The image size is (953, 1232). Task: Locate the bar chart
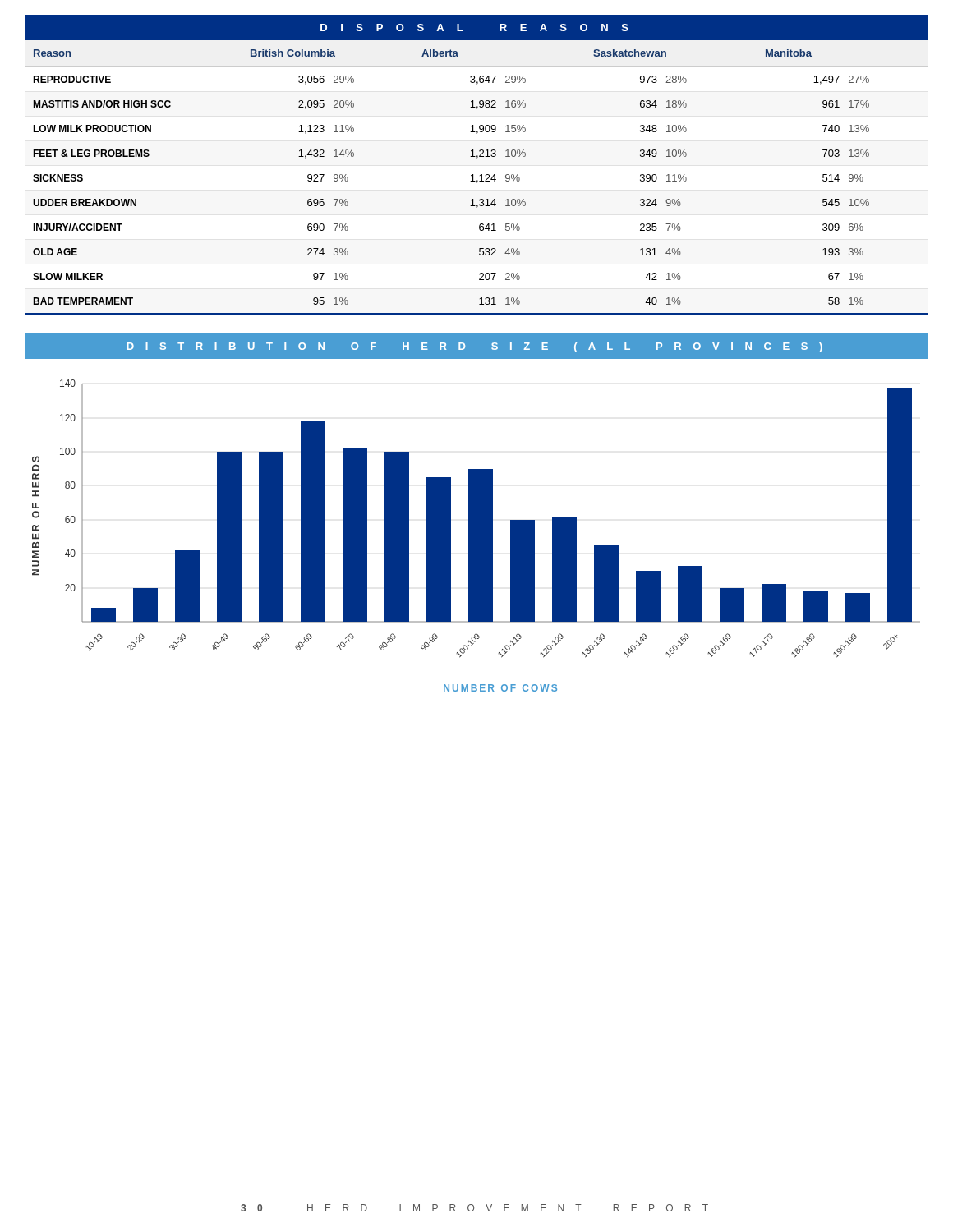[x=476, y=533]
